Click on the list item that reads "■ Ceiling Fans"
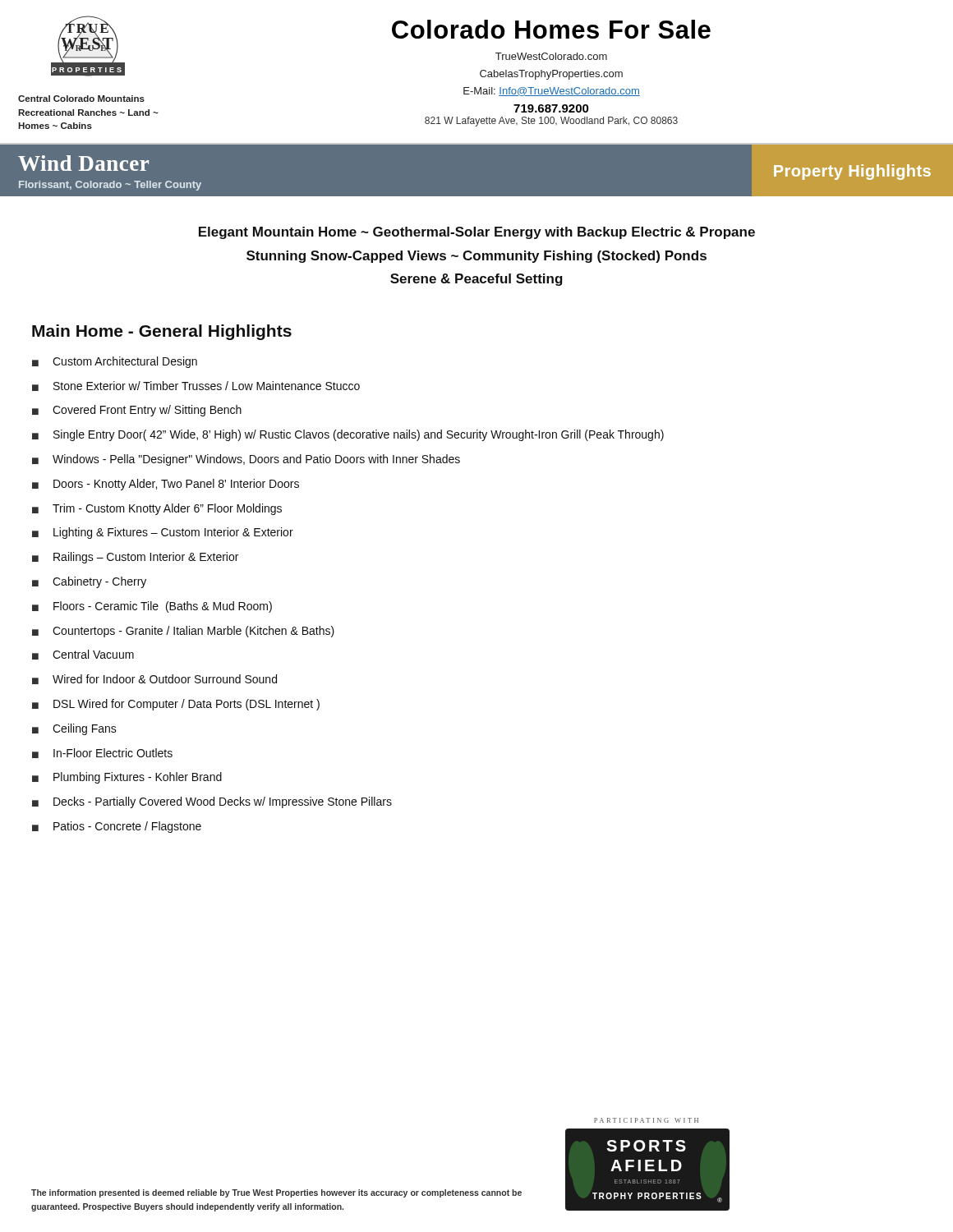Screen dimensions: 1232x953 (74, 730)
